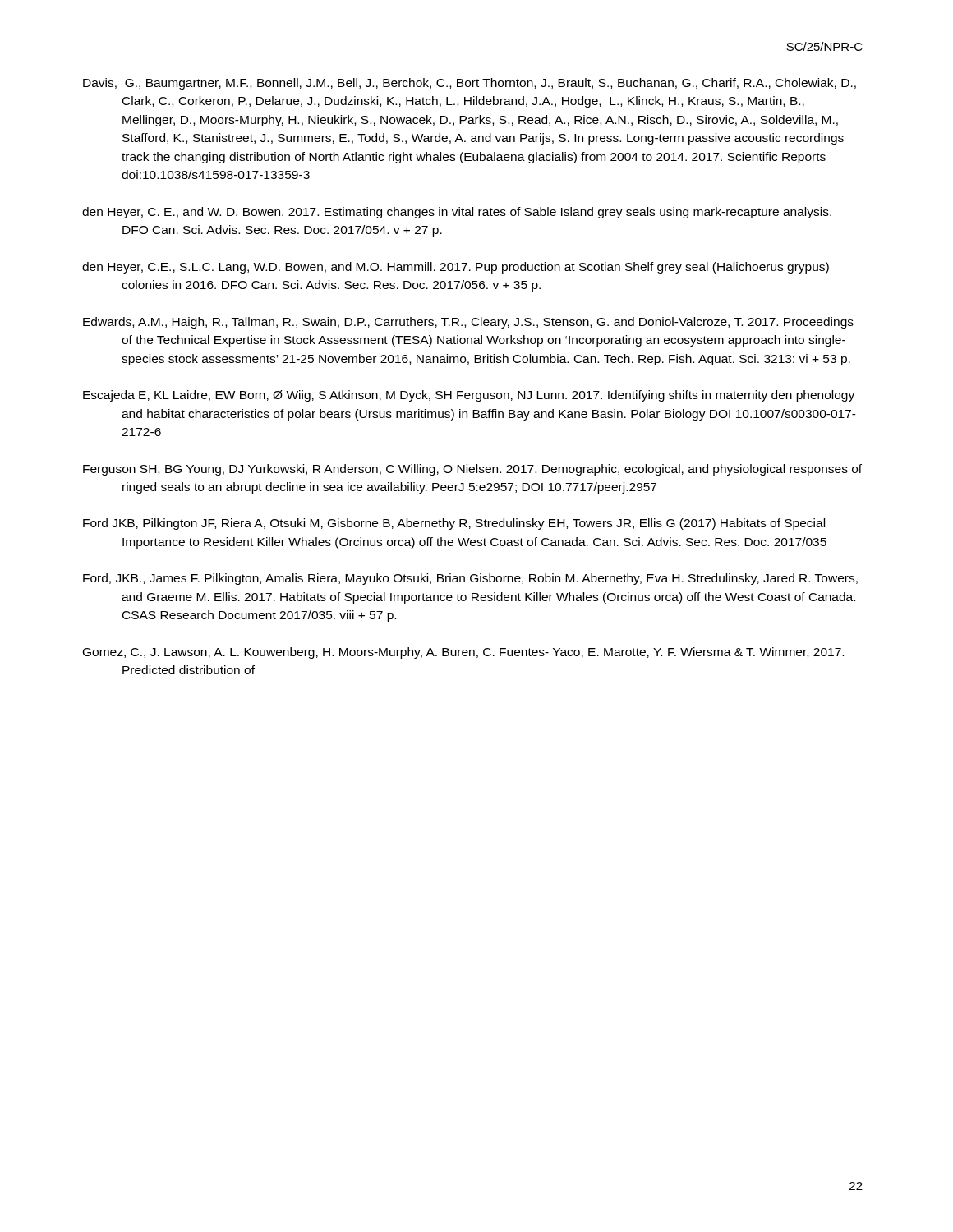
Task: Click on the list item containing "den Heyer, C.E., S.L.C. Lang, W.D. Bowen, and"
Action: click(x=456, y=276)
